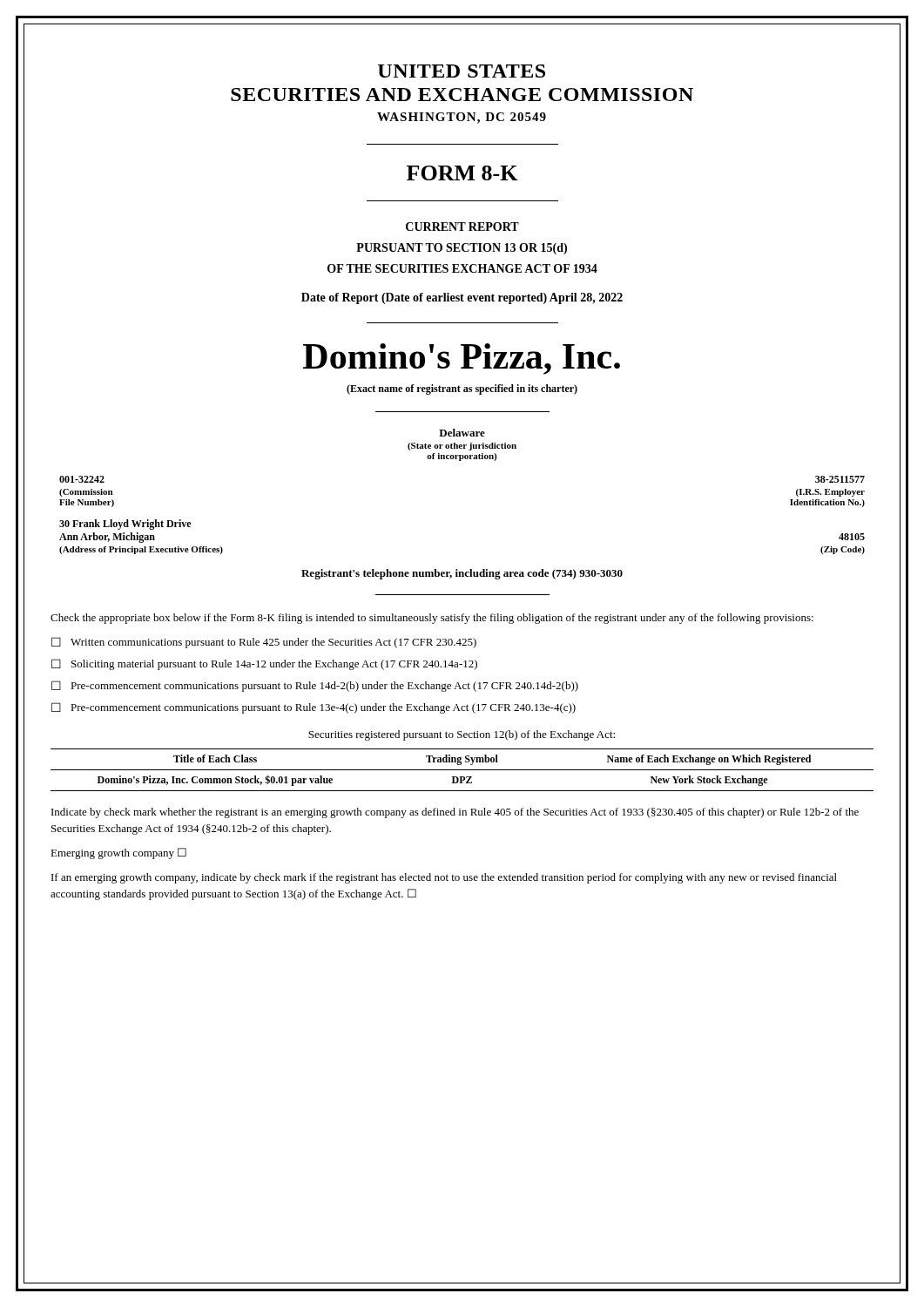The height and width of the screenshot is (1307, 924).
Task: Click the table
Action: (462, 770)
